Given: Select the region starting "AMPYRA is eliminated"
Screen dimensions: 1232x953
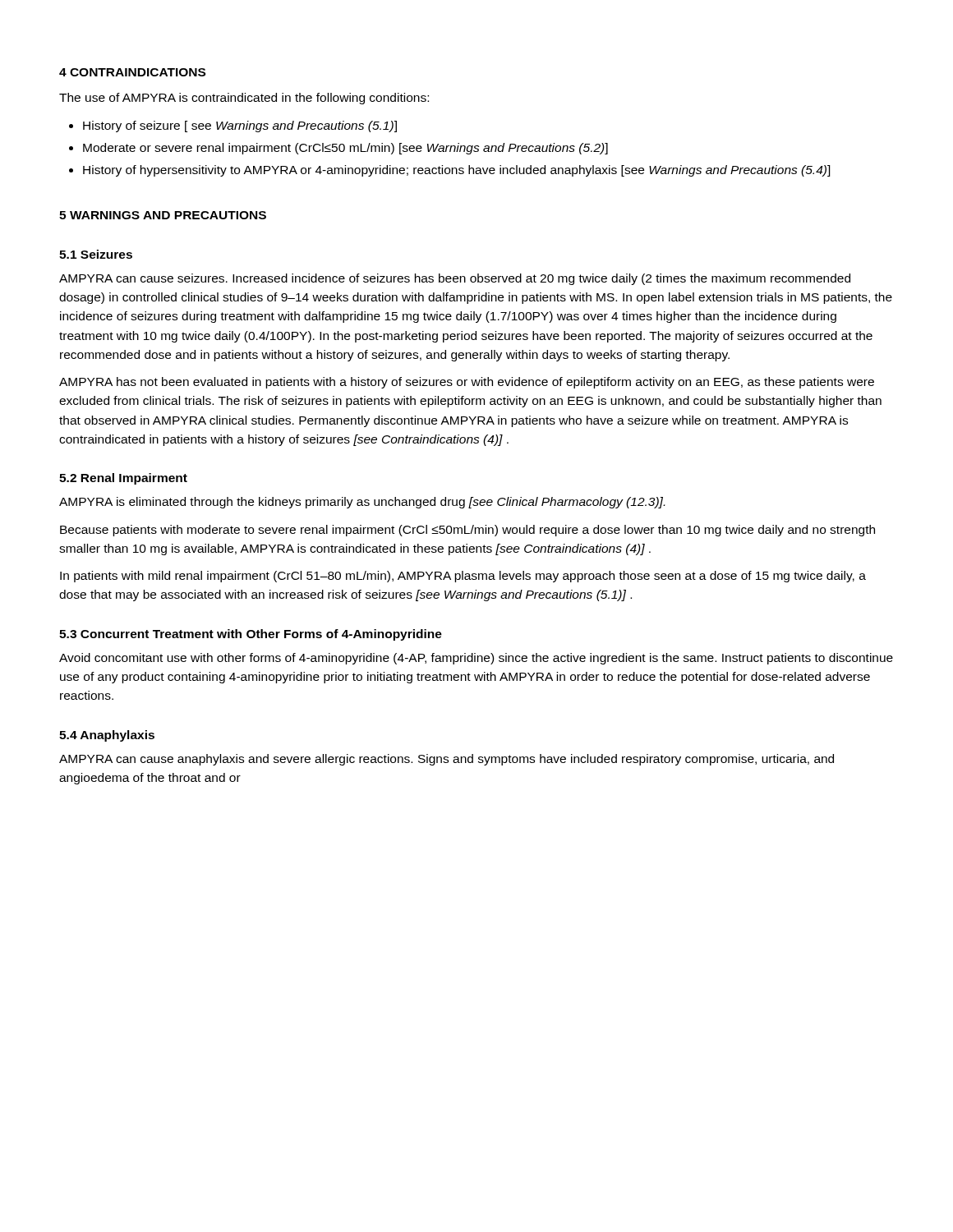Looking at the screenshot, I should coord(476,502).
